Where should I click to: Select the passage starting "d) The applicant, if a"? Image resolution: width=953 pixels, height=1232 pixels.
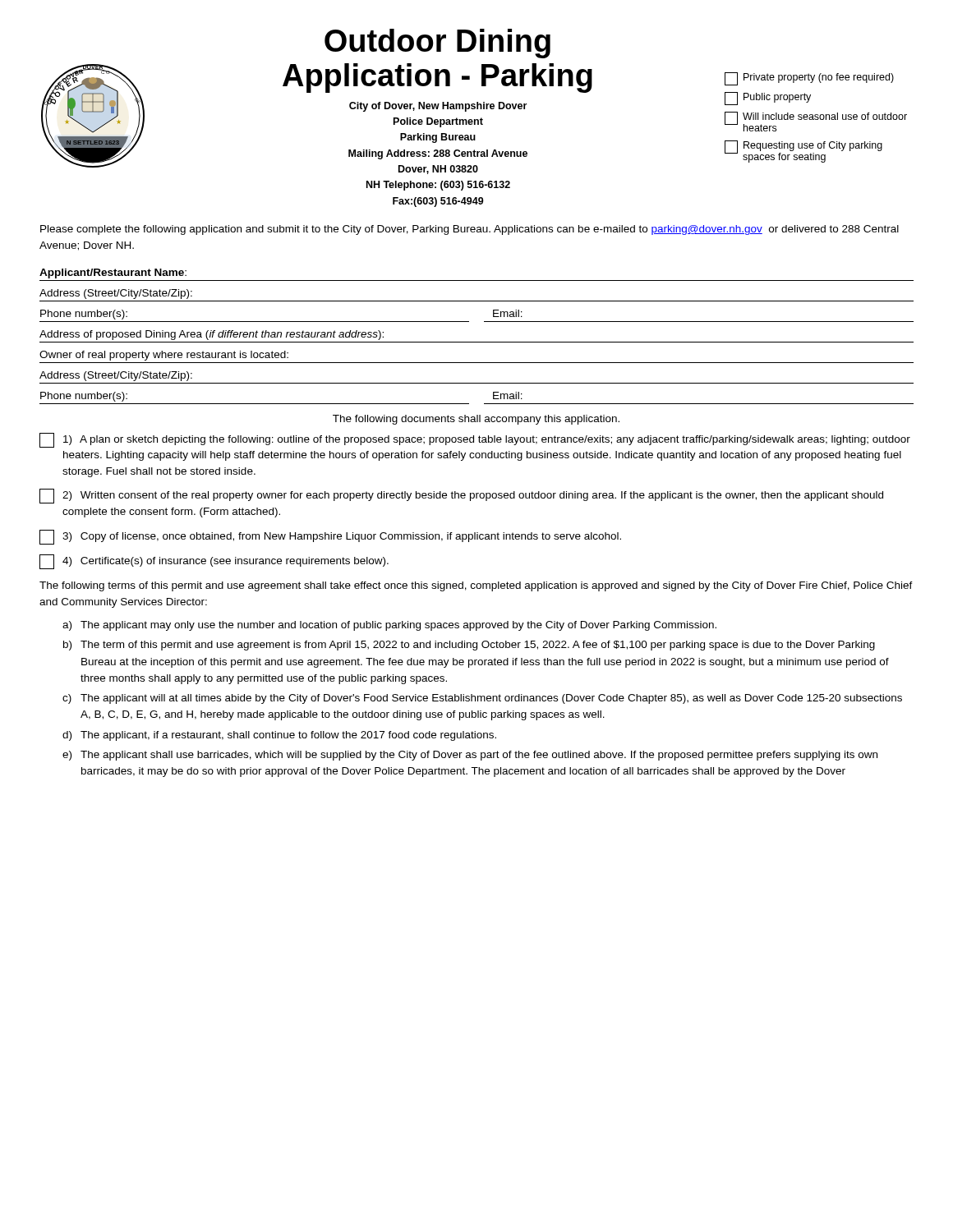click(280, 735)
